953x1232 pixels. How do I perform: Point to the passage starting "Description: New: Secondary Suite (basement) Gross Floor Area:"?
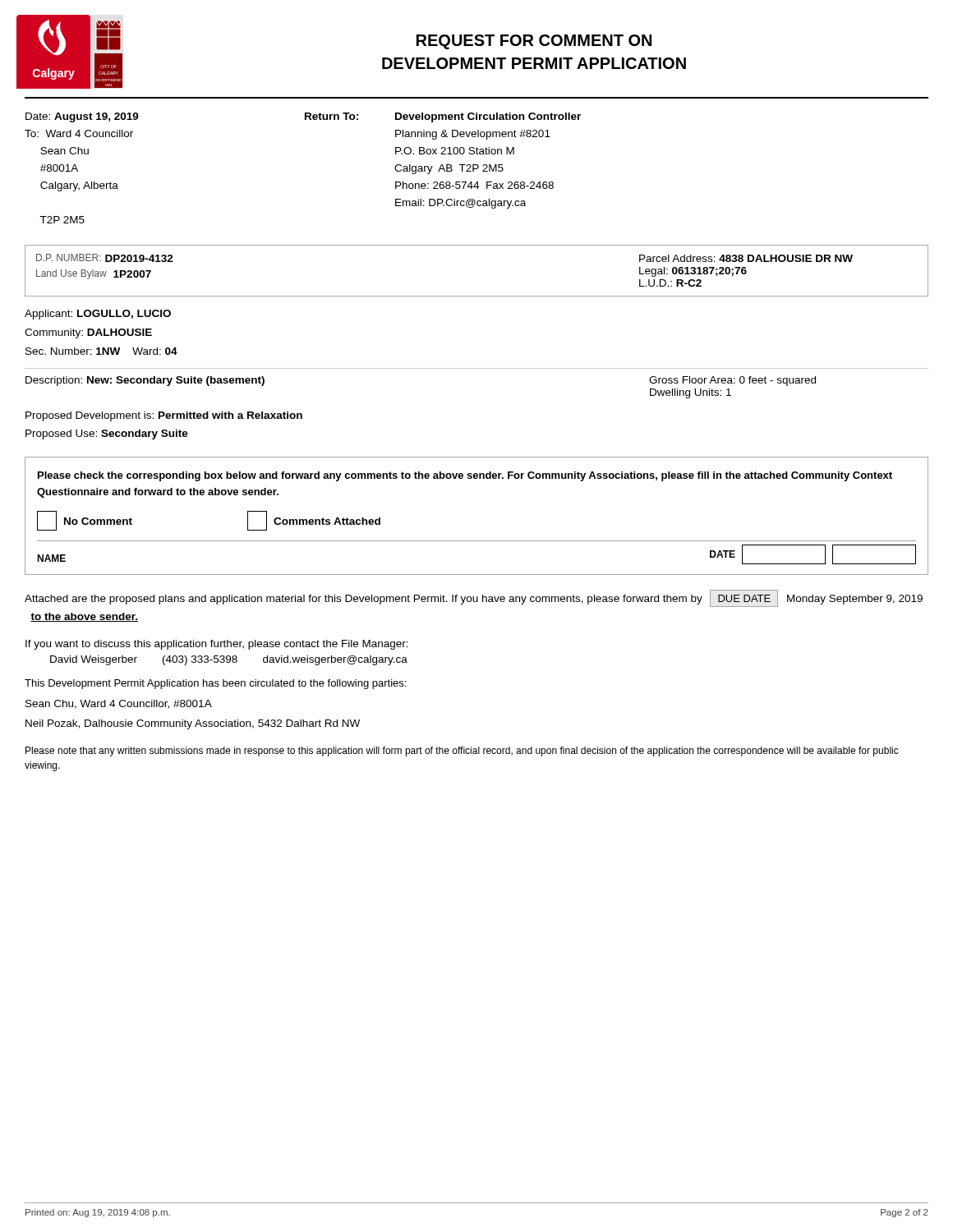point(147,380)
